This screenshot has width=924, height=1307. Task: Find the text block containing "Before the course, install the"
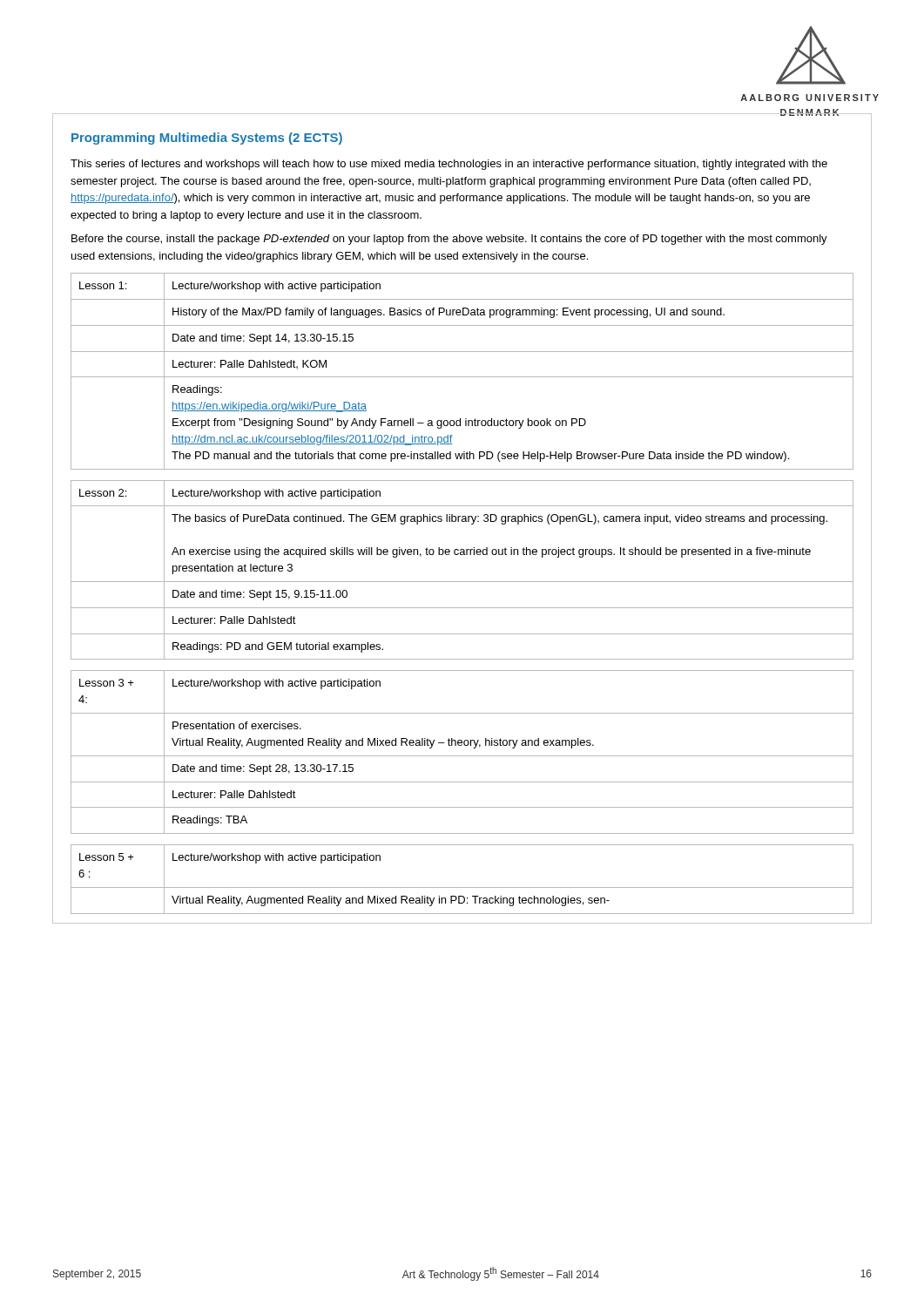pos(449,247)
